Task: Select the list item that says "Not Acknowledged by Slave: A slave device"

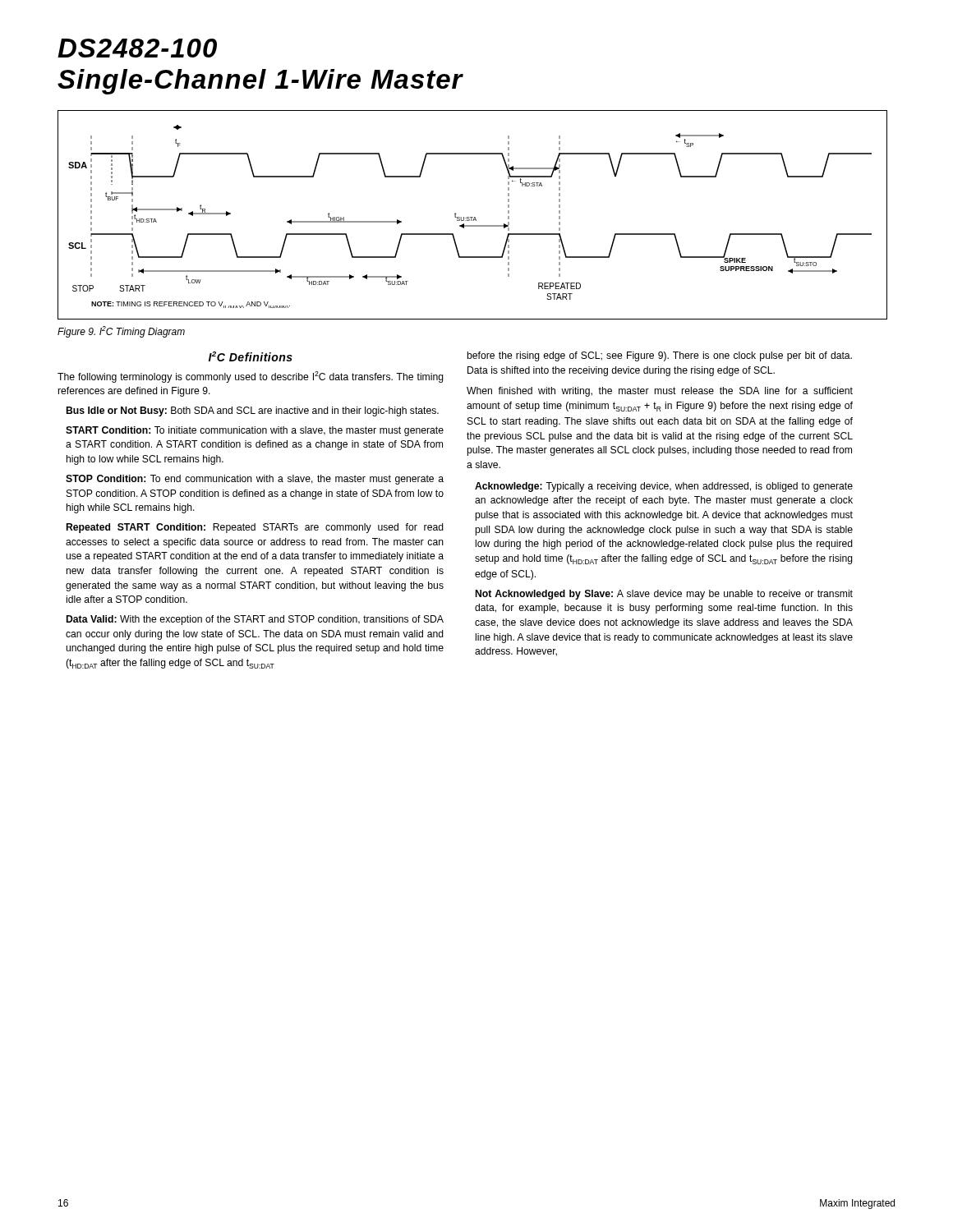Action: point(664,623)
